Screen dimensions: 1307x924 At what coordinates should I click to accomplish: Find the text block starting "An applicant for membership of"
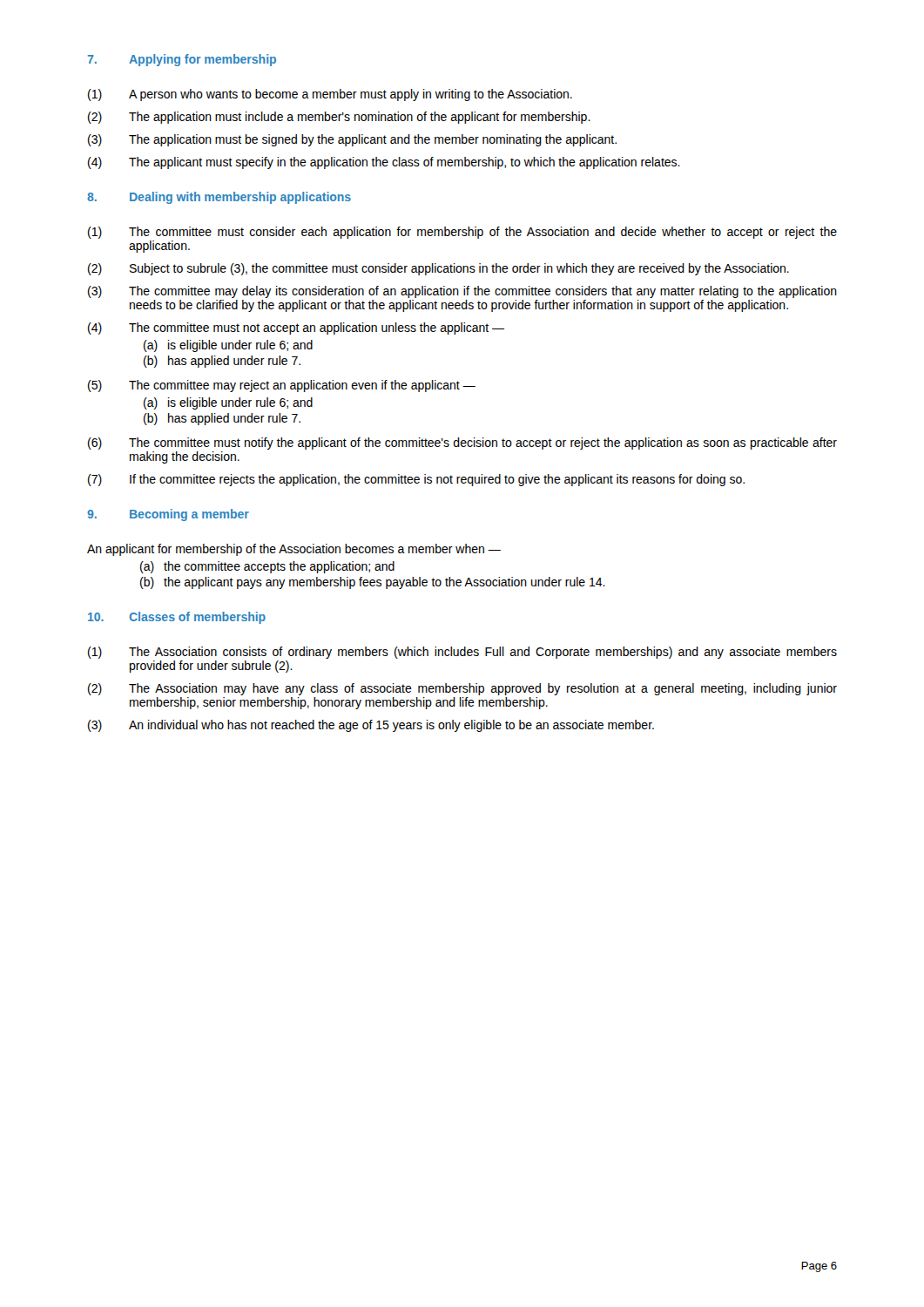click(x=294, y=550)
